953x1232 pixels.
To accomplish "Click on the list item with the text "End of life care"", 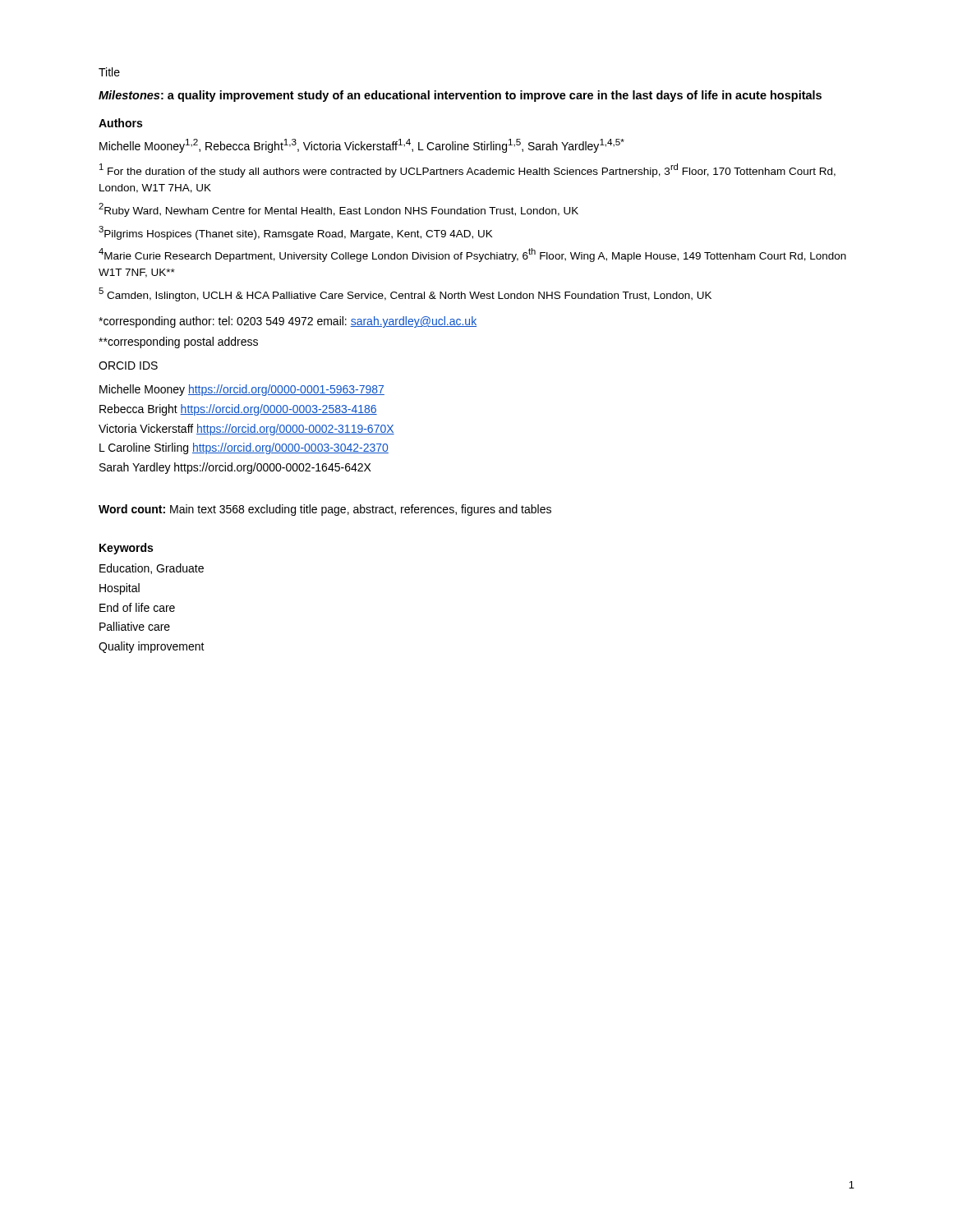I will click(137, 607).
